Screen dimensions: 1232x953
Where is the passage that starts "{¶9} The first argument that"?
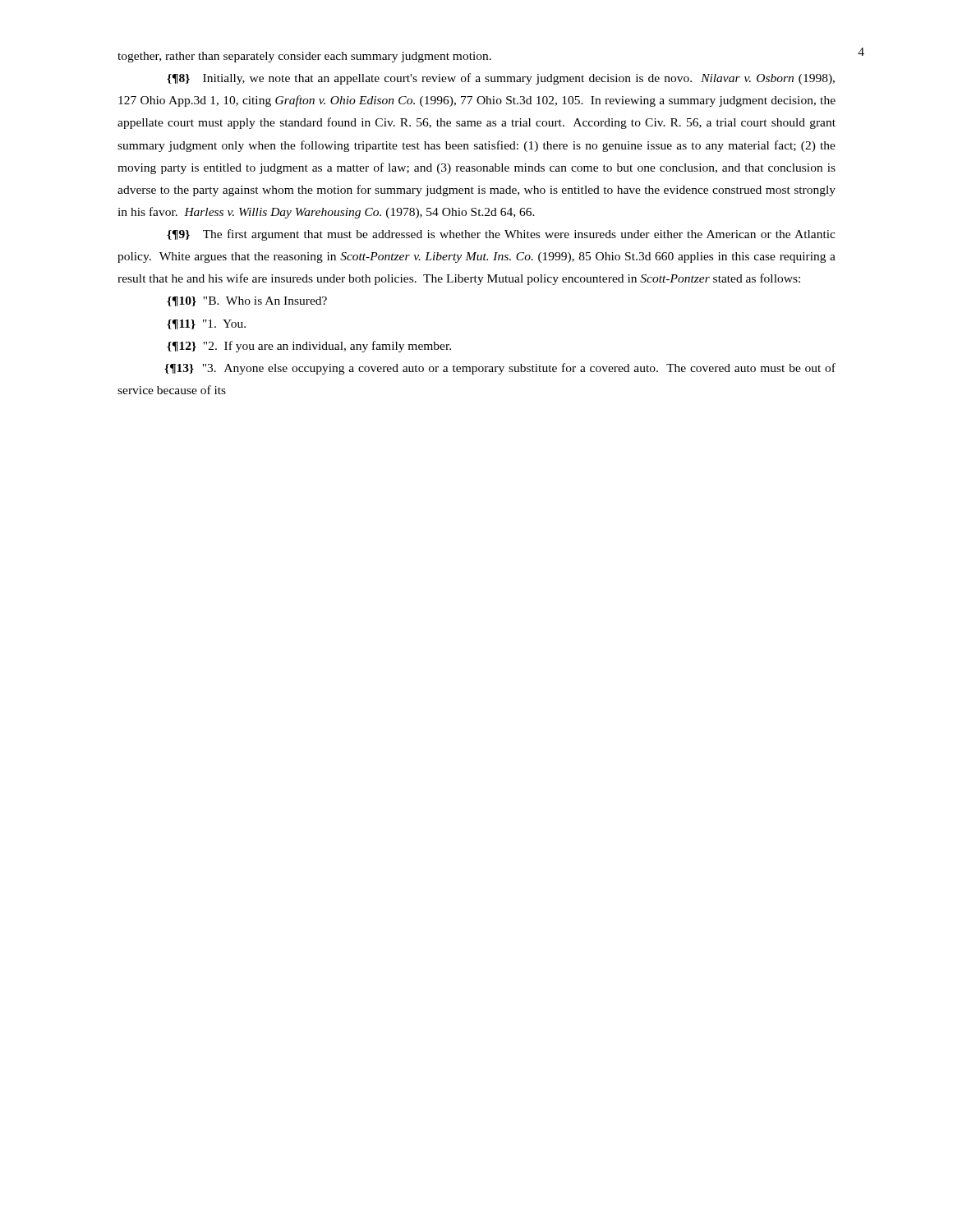point(476,256)
